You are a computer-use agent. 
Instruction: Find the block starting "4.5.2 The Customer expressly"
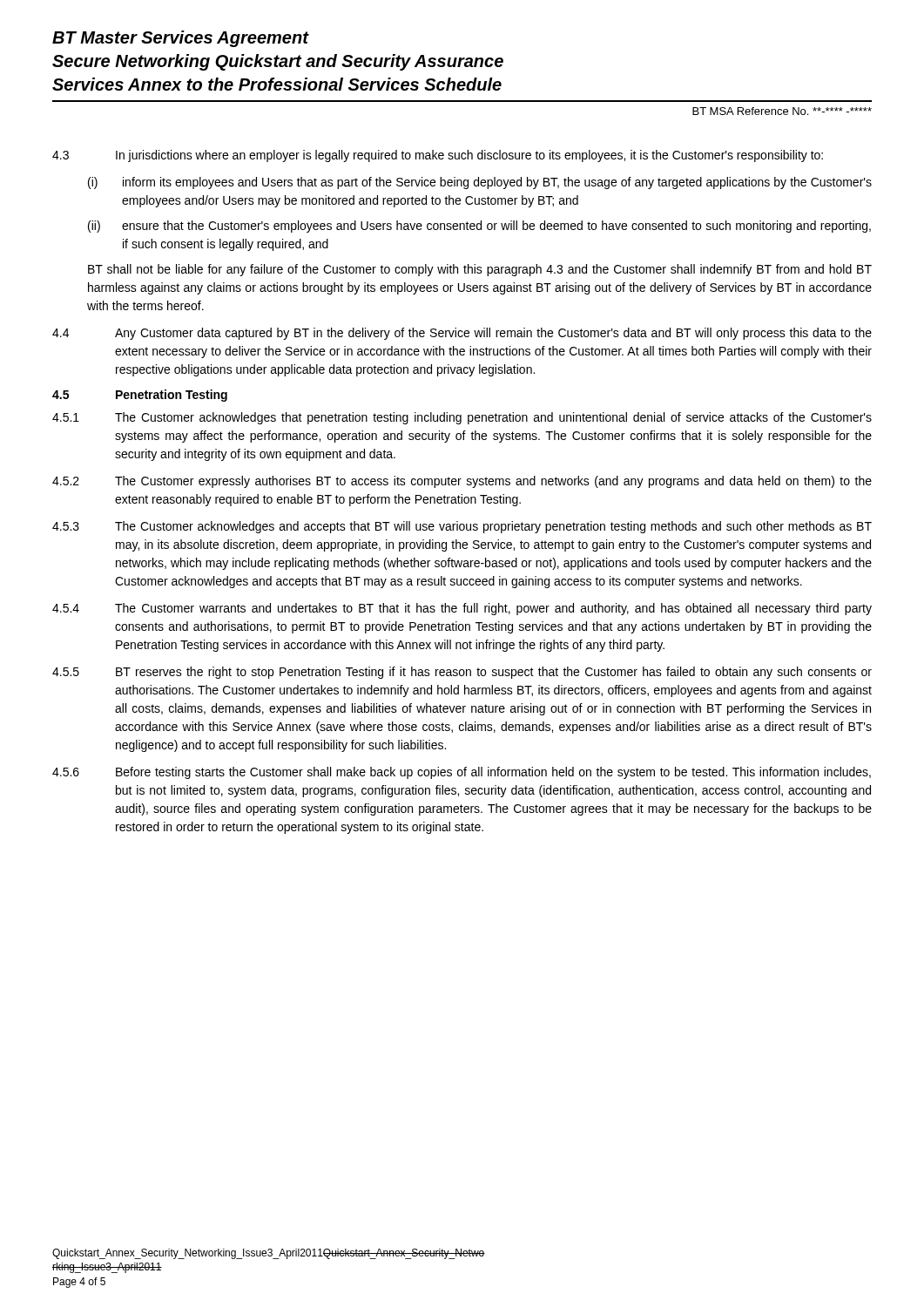(x=462, y=491)
